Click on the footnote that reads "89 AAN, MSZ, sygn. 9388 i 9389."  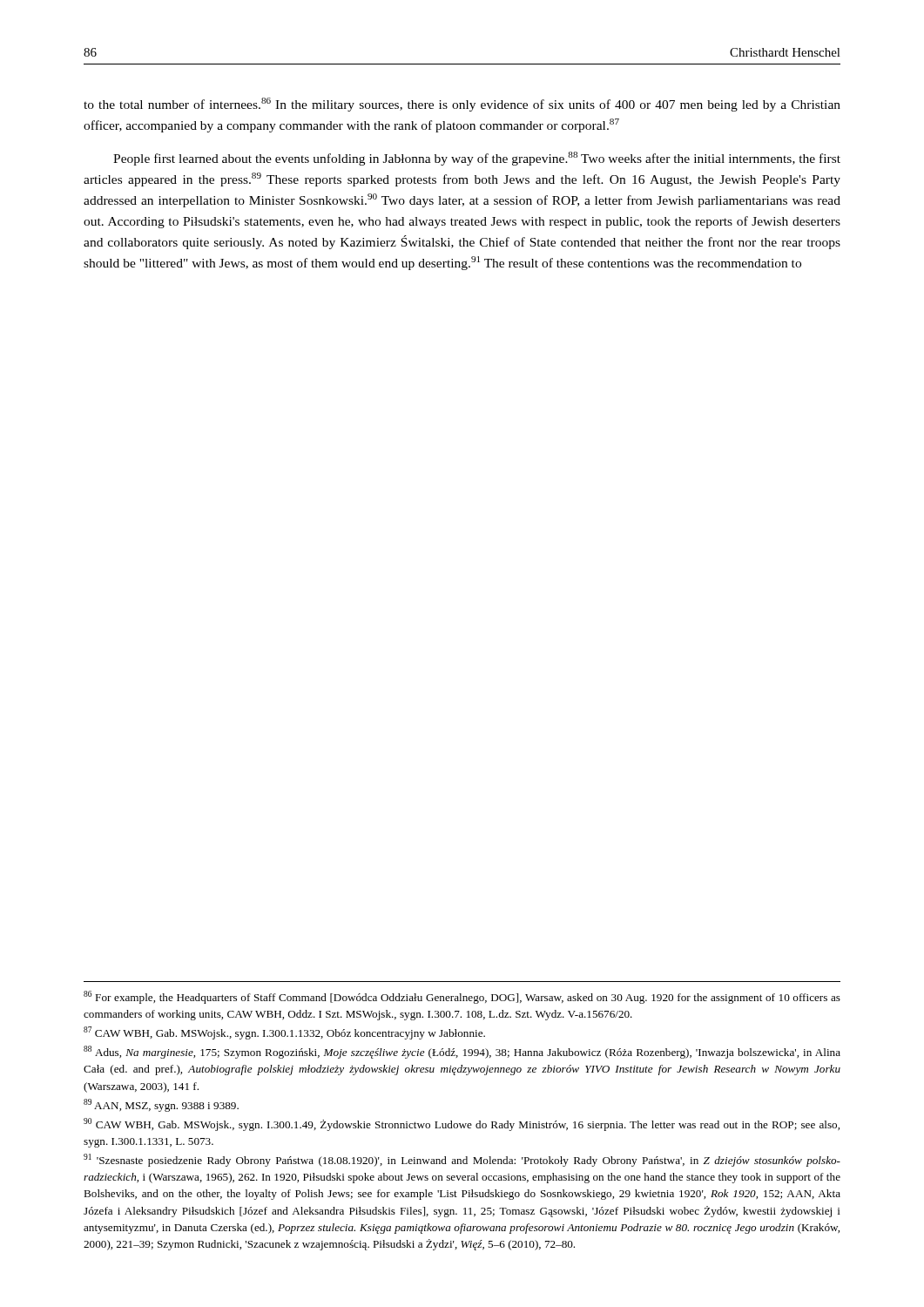click(161, 1104)
